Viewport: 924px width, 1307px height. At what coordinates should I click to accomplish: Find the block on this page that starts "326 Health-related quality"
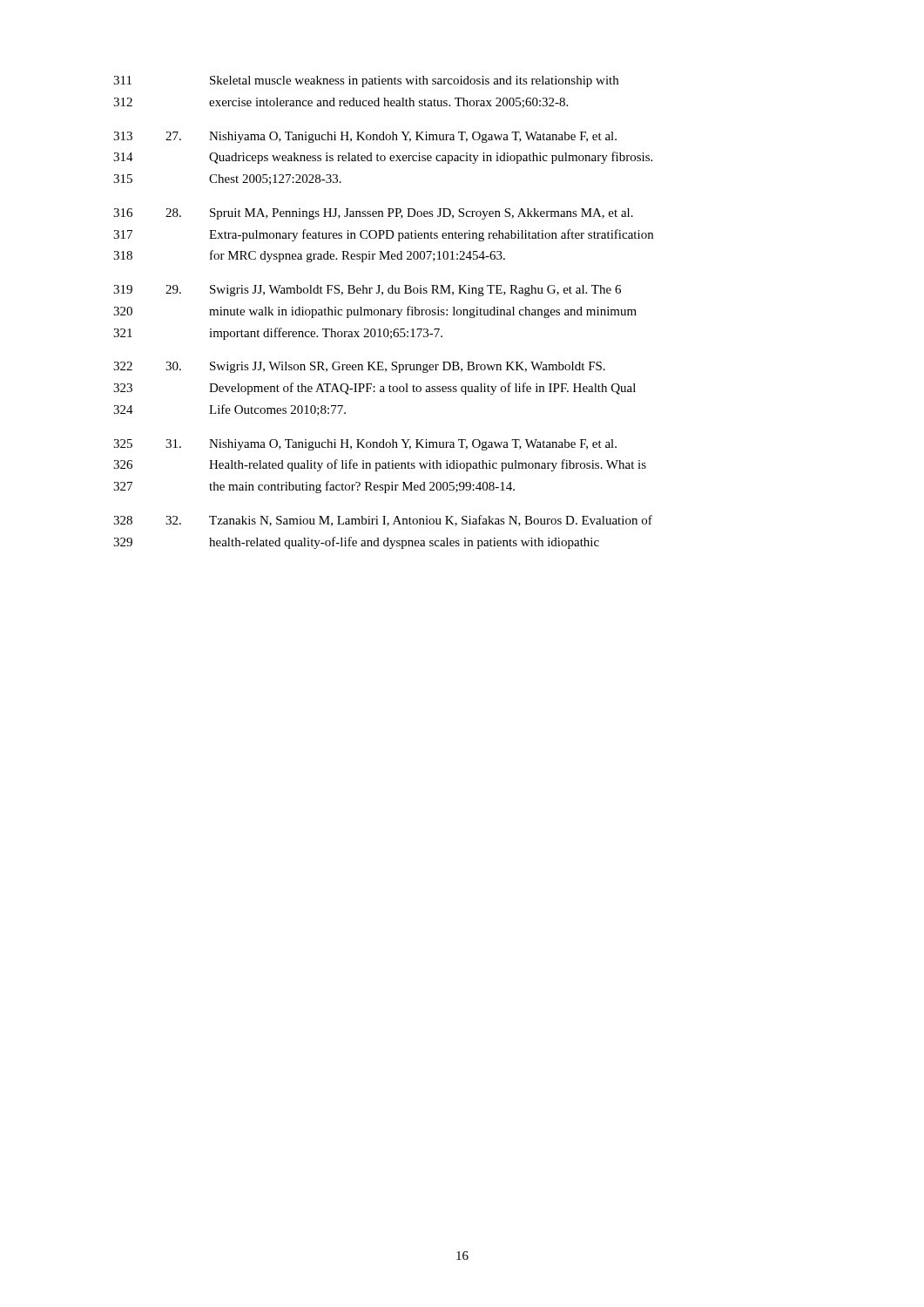pyautogui.click(x=475, y=465)
